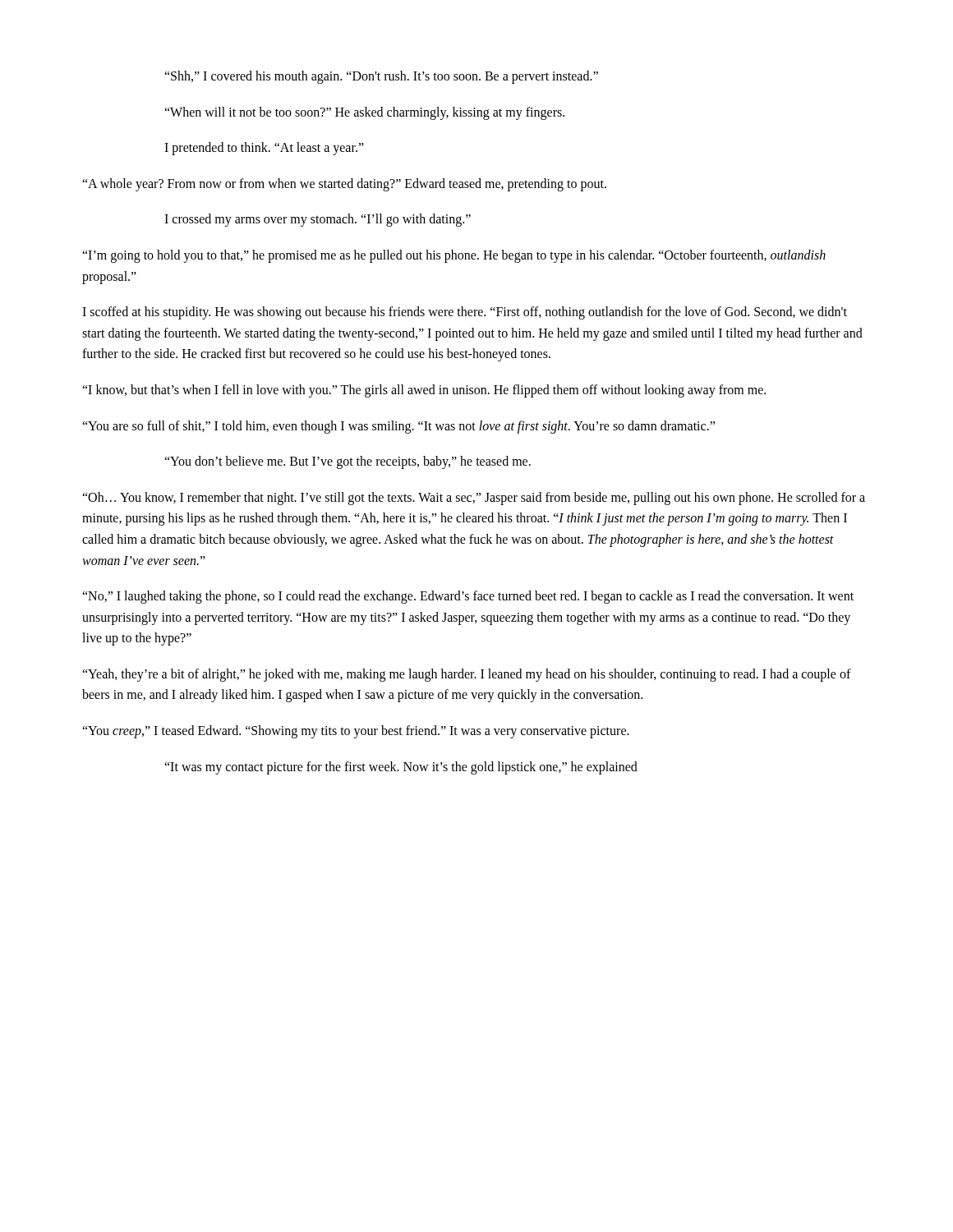Screen dimensions: 1232x953
Task: Point to the block beginning "“No,” I laughed taking the"
Action: click(468, 617)
